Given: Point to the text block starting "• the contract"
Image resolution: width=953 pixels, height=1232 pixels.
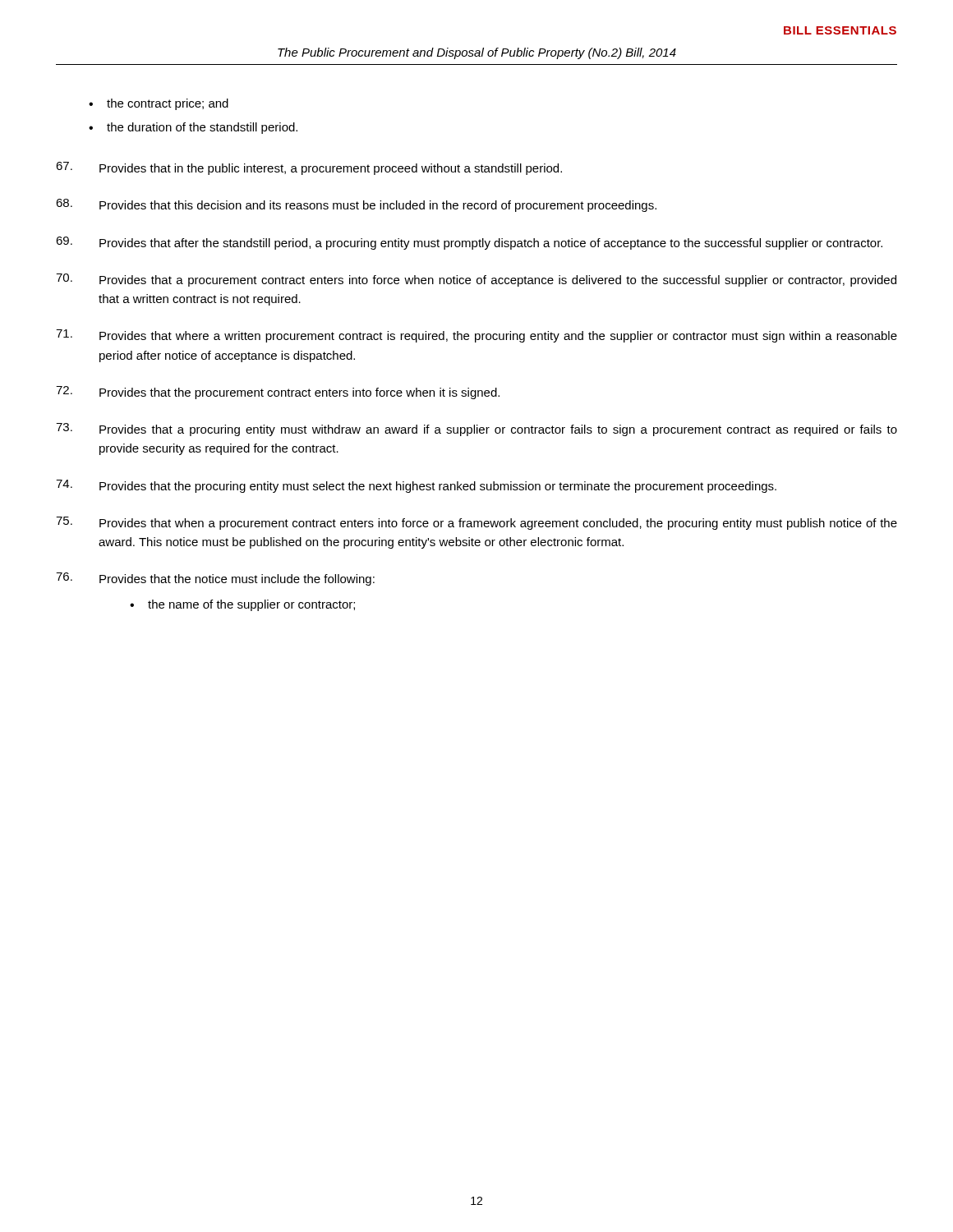Looking at the screenshot, I should [159, 104].
